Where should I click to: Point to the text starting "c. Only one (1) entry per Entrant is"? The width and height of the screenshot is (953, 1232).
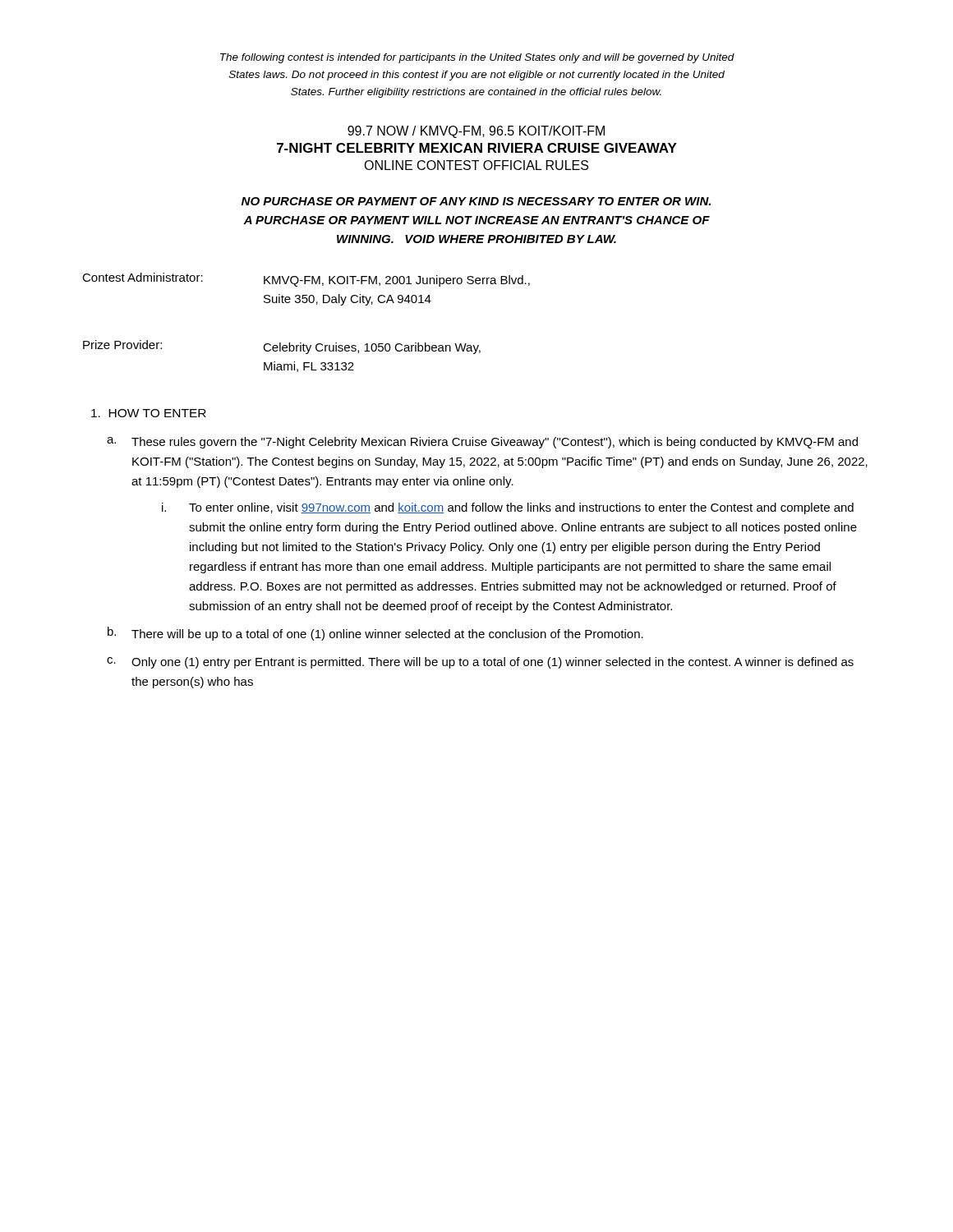(x=489, y=671)
